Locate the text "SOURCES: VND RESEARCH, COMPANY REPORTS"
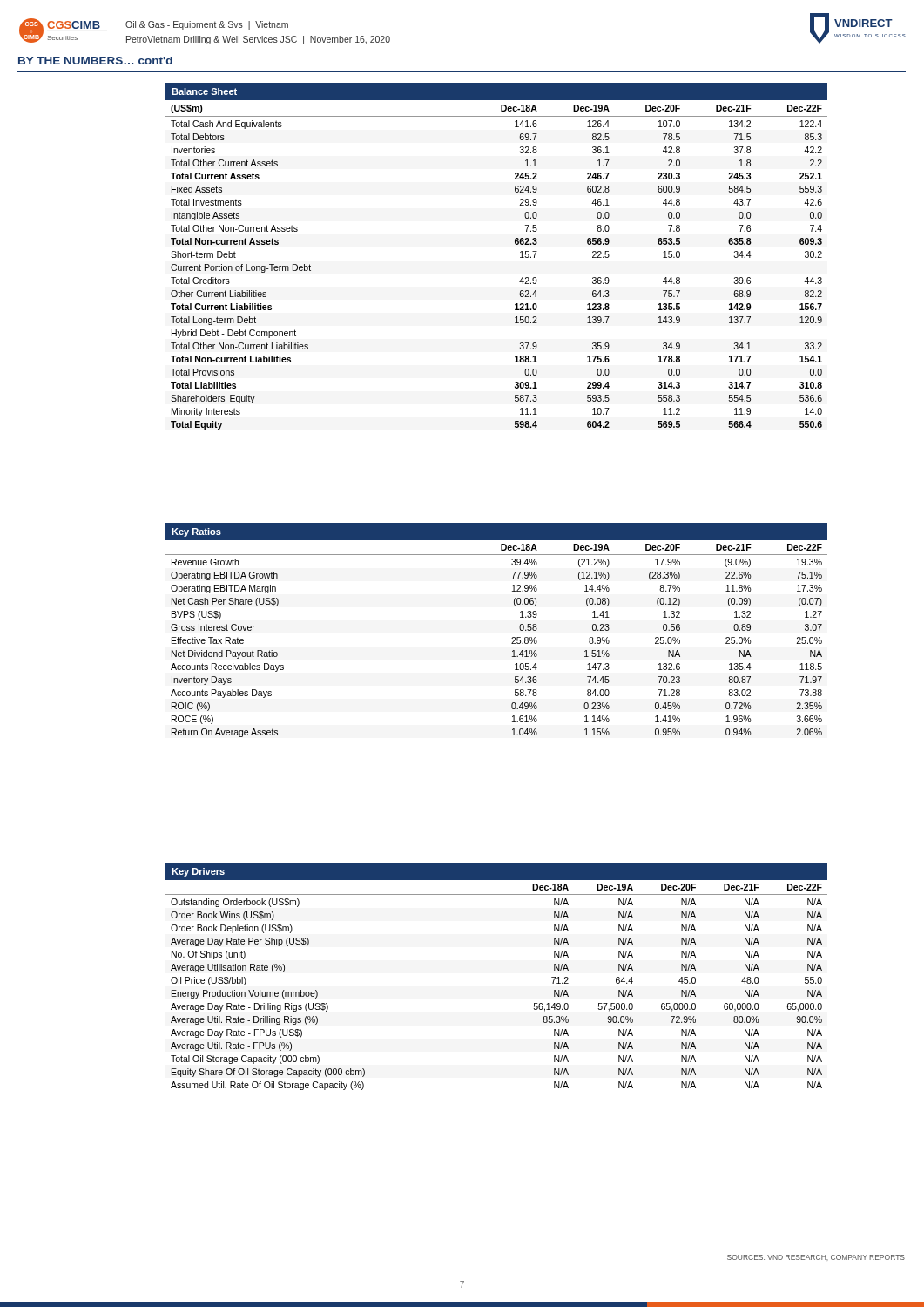Screen dimensions: 1307x924 coord(816,1257)
